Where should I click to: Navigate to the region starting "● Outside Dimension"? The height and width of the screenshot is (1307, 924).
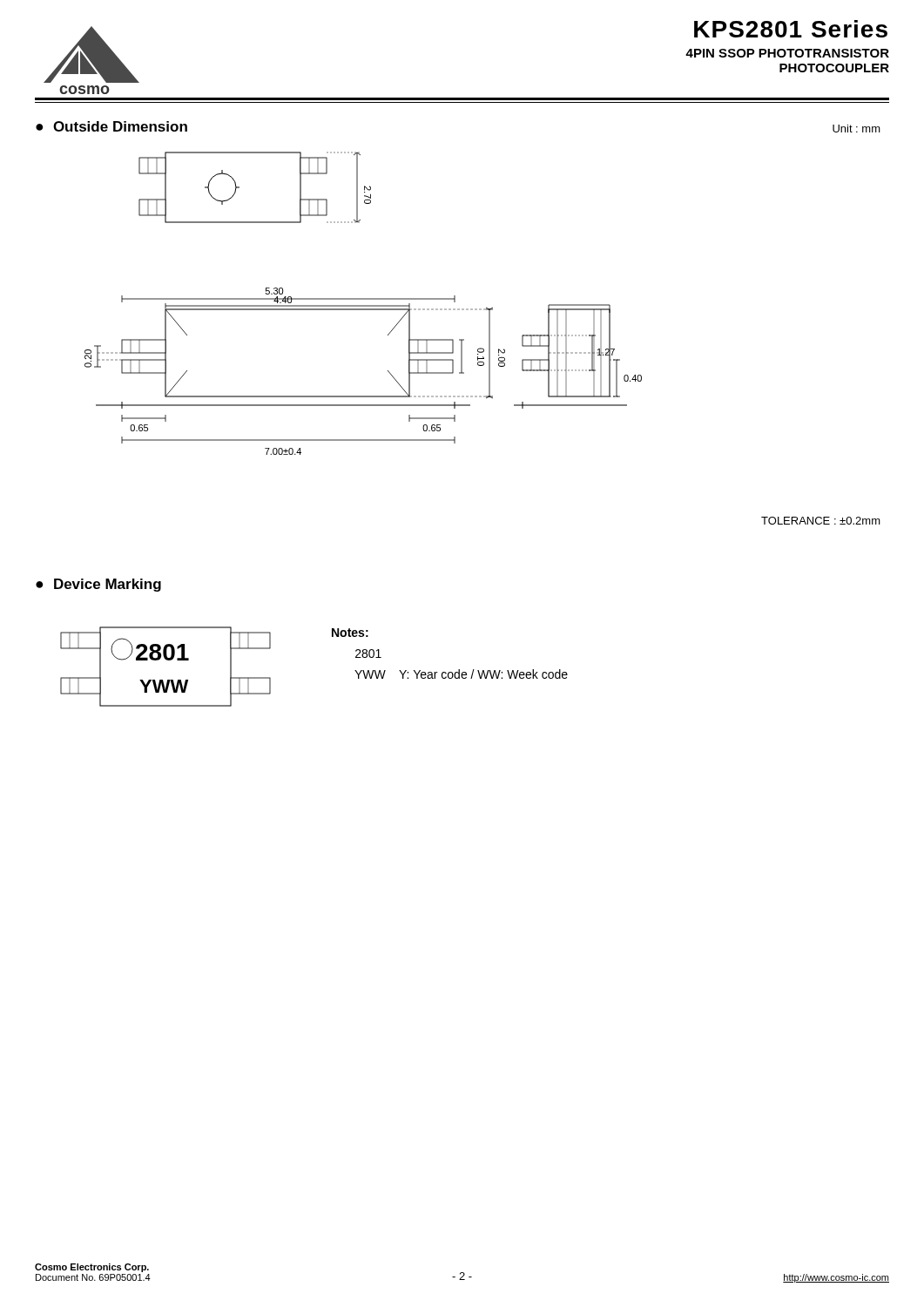[x=111, y=127]
